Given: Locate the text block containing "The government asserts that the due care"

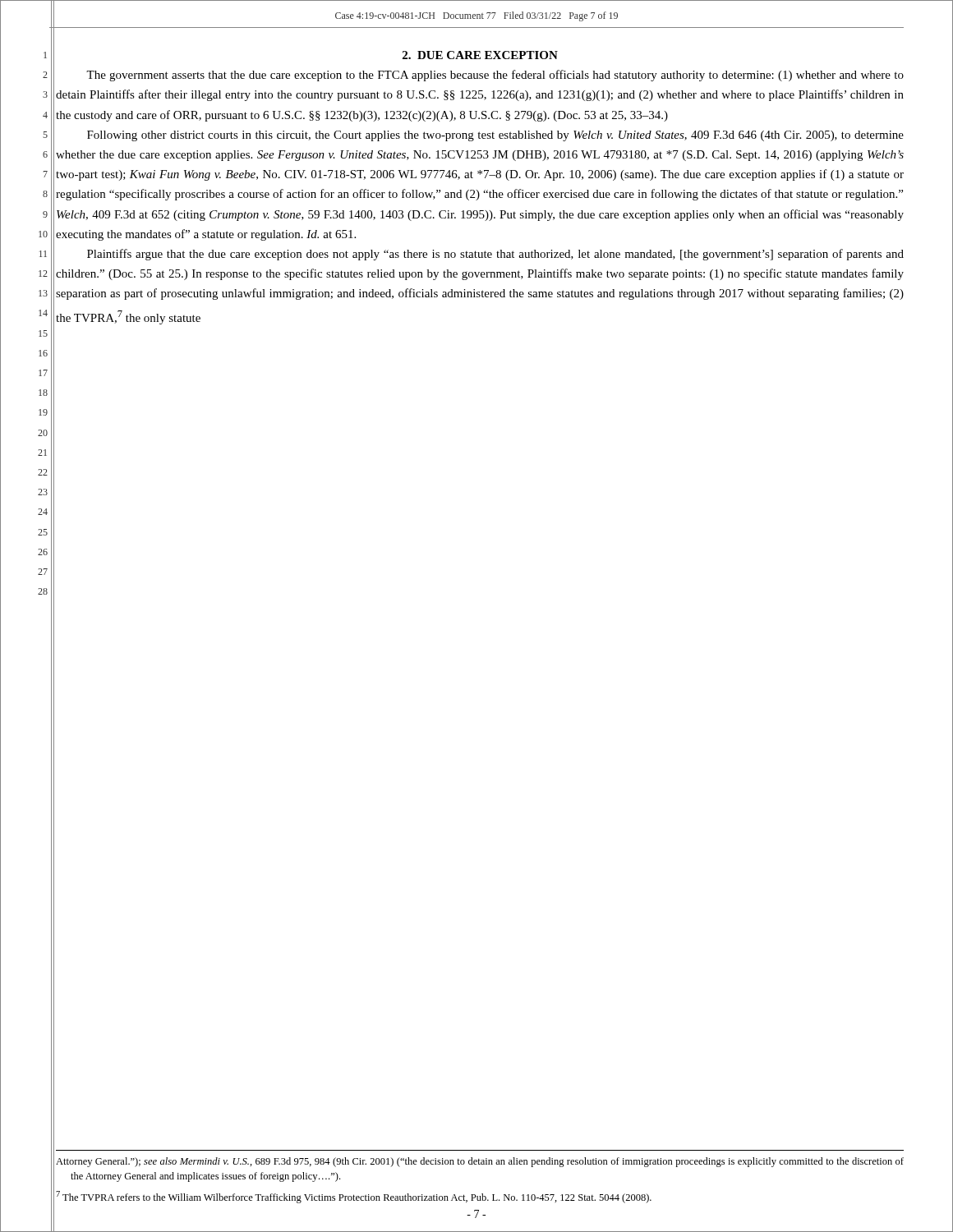Looking at the screenshot, I should tap(480, 95).
